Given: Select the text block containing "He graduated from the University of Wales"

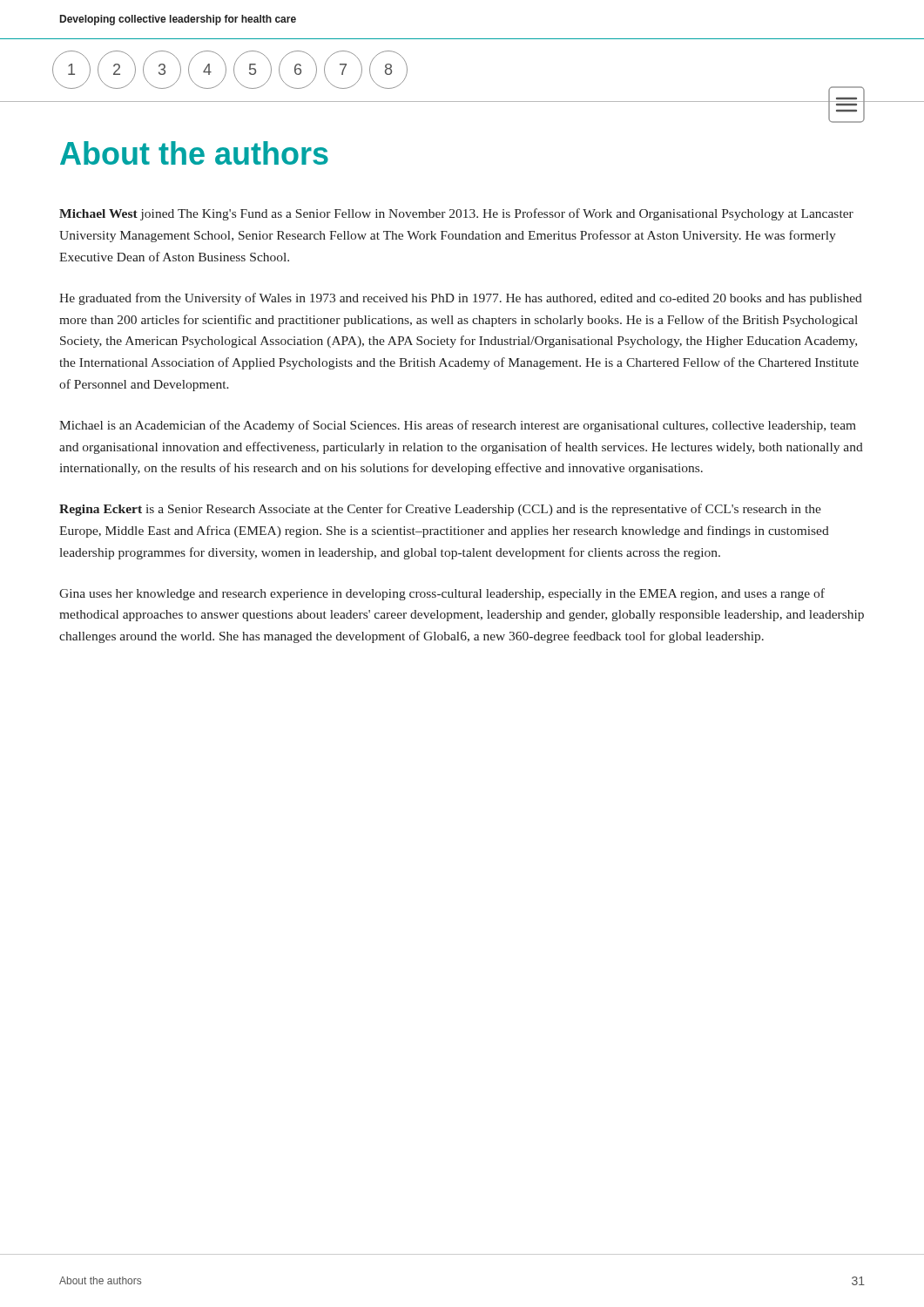Looking at the screenshot, I should point(461,341).
